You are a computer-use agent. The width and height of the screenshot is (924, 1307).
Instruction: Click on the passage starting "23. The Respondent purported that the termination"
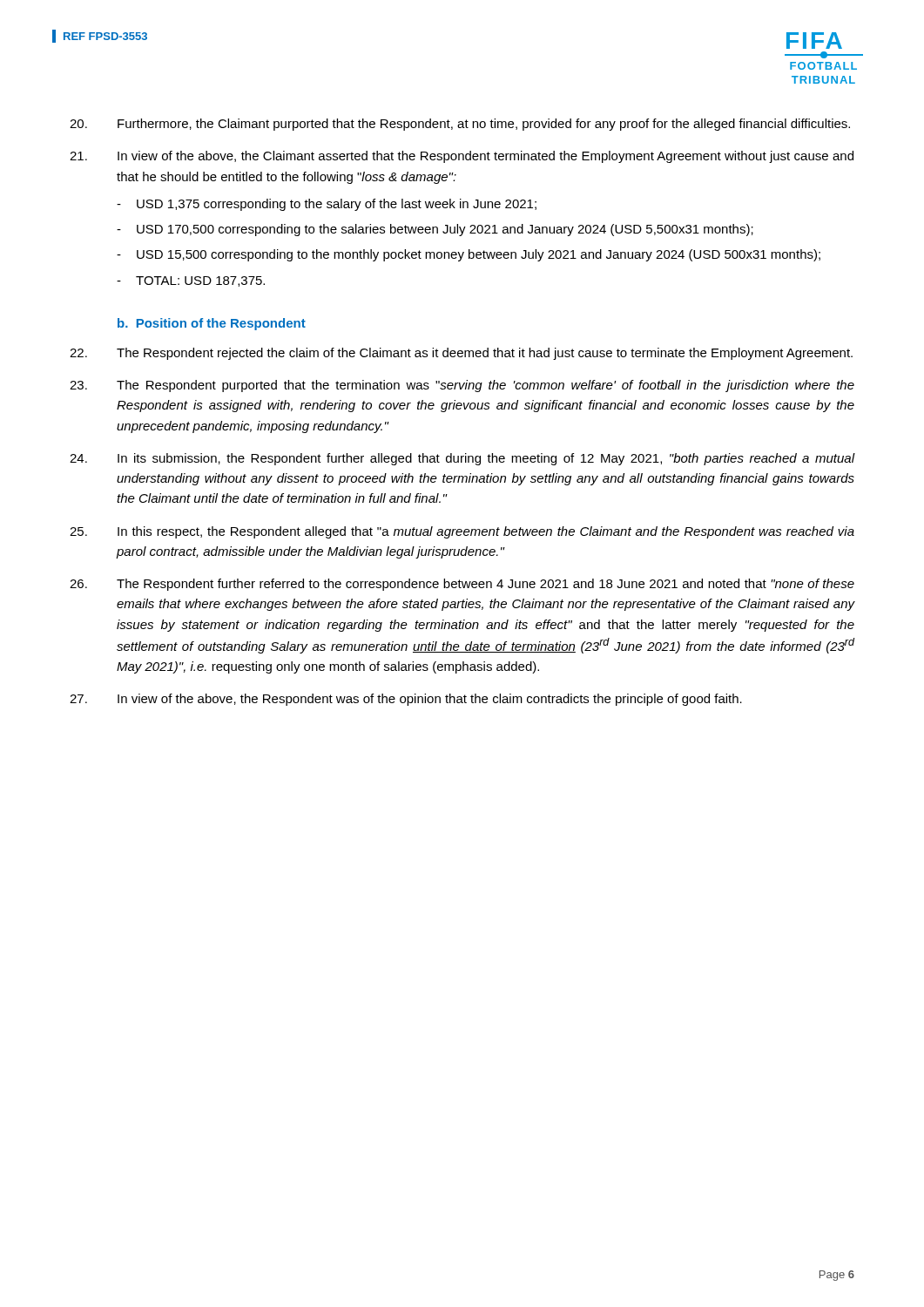(462, 405)
